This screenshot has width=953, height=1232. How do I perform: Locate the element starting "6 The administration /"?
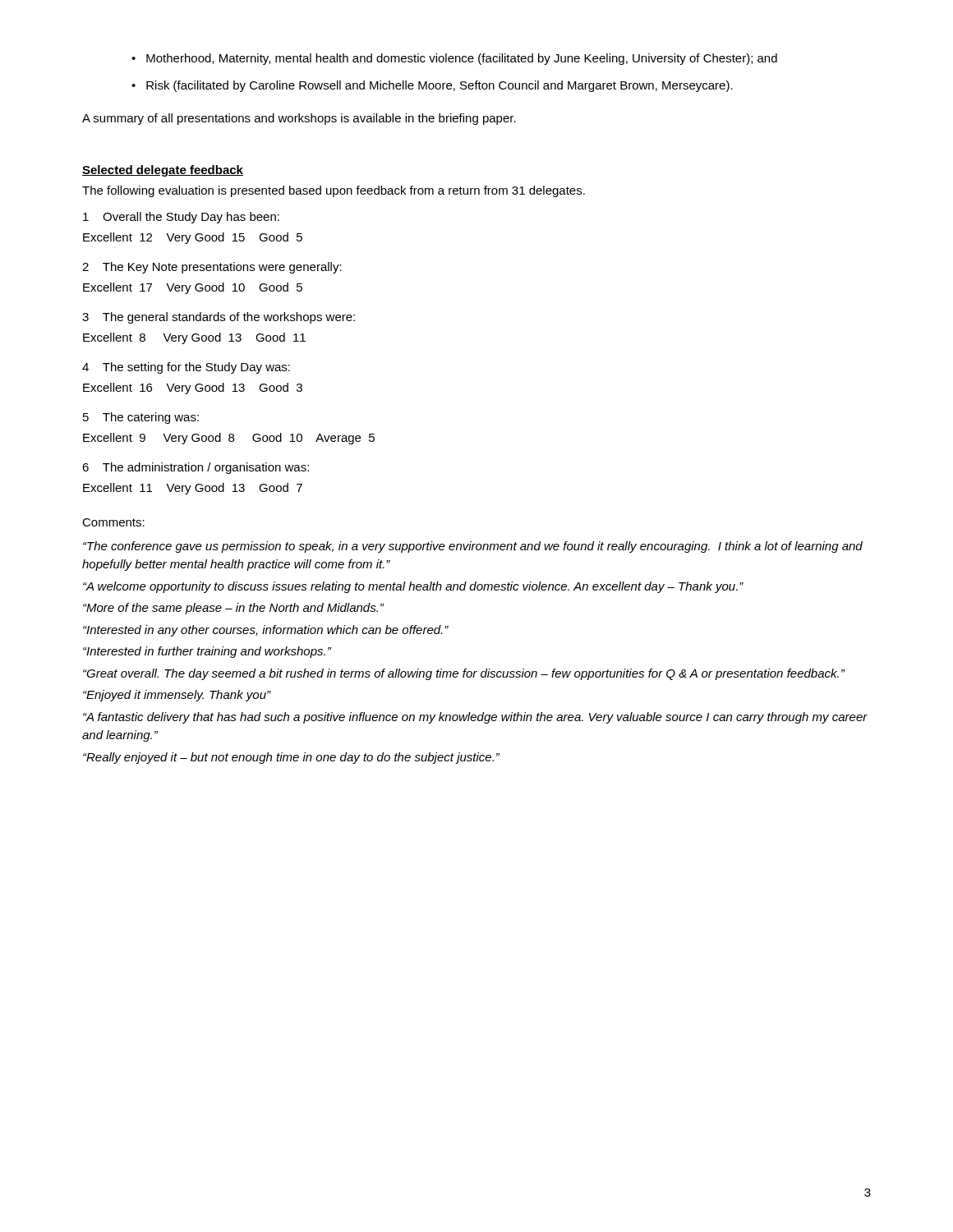pos(196,468)
